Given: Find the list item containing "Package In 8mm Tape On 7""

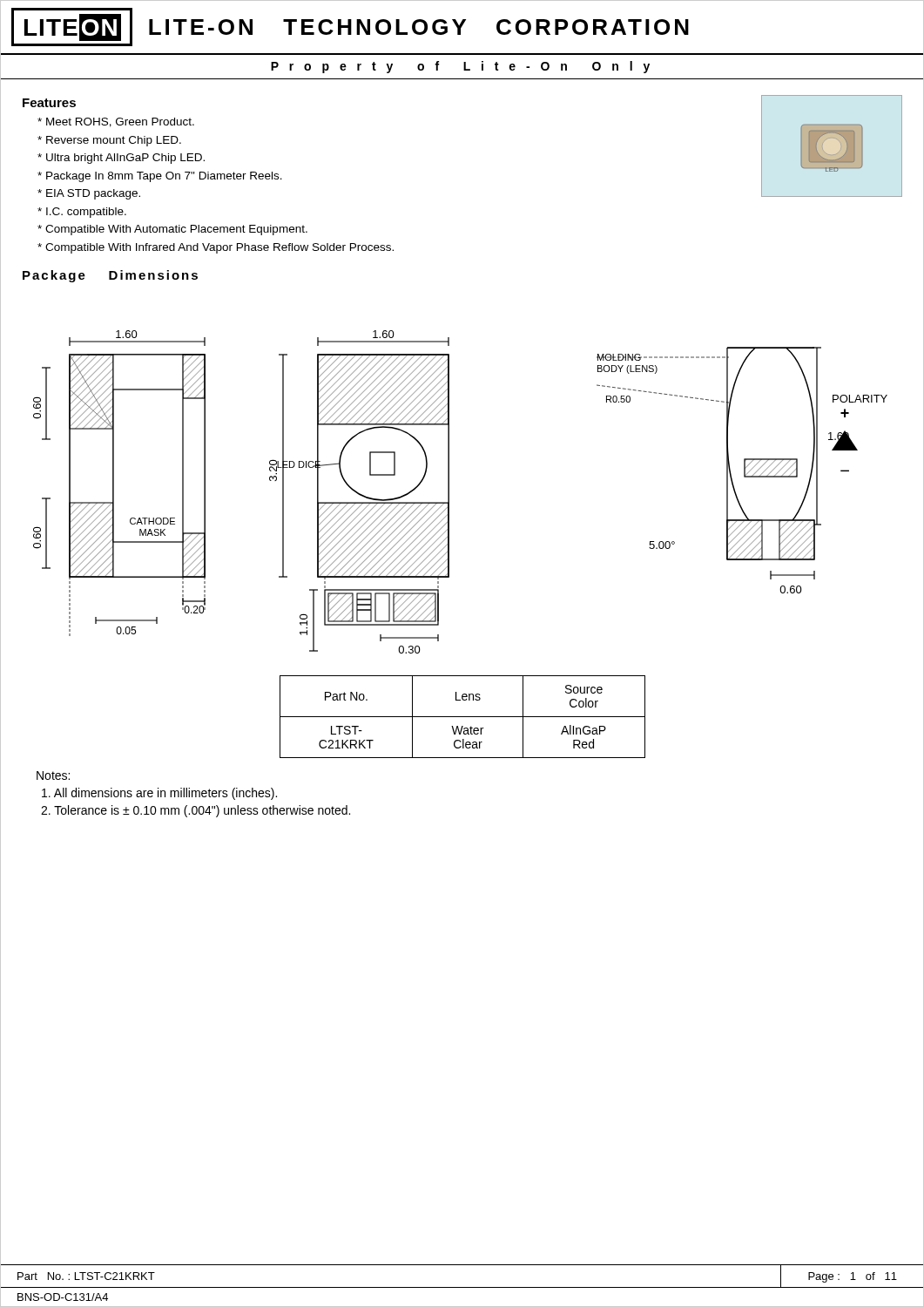Looking at the screenshot, I should click(160, 175).
